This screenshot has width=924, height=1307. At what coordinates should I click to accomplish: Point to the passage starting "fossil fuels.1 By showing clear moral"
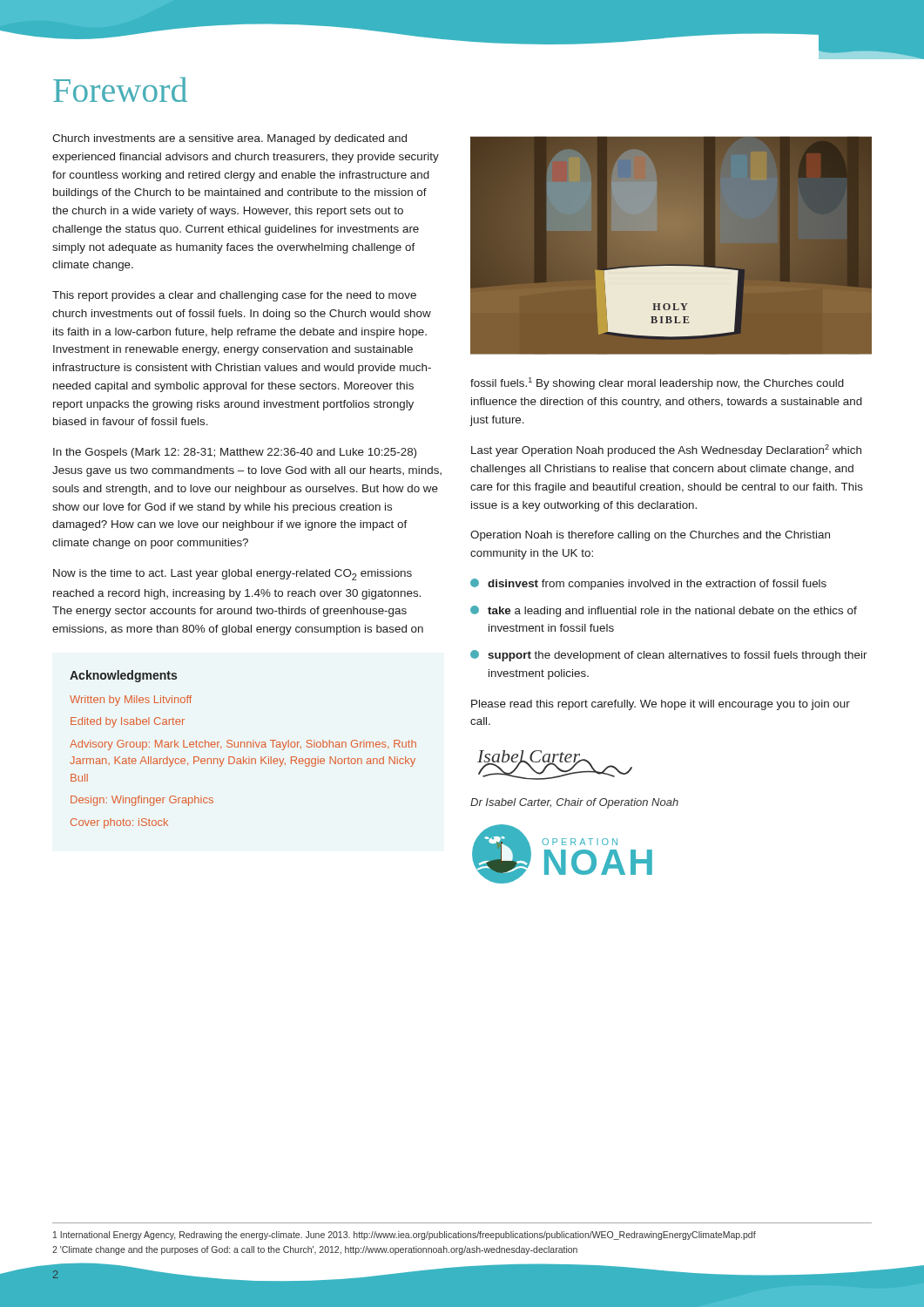point(666,401)
